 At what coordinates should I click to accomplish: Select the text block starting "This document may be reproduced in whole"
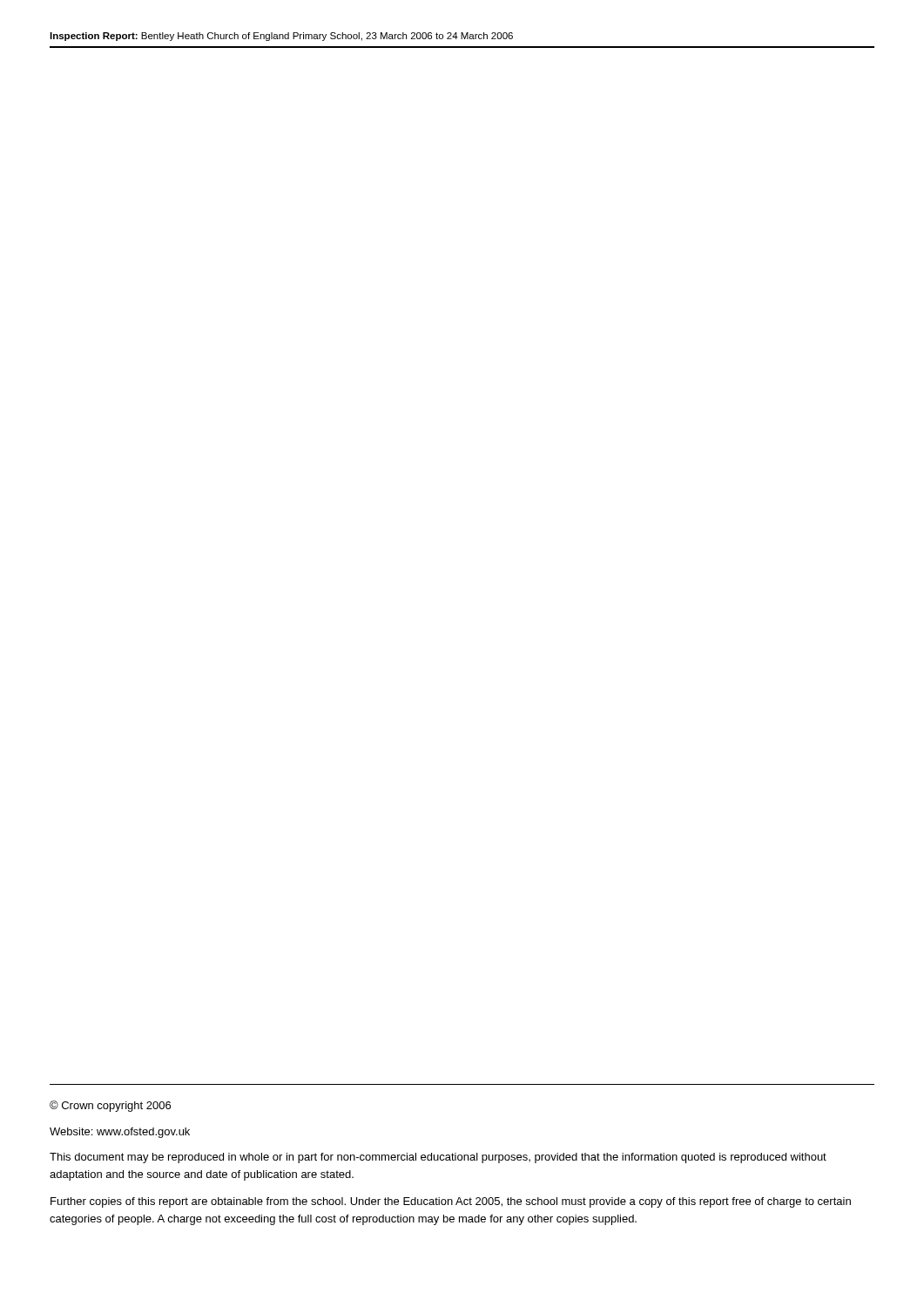point(438,1165)
